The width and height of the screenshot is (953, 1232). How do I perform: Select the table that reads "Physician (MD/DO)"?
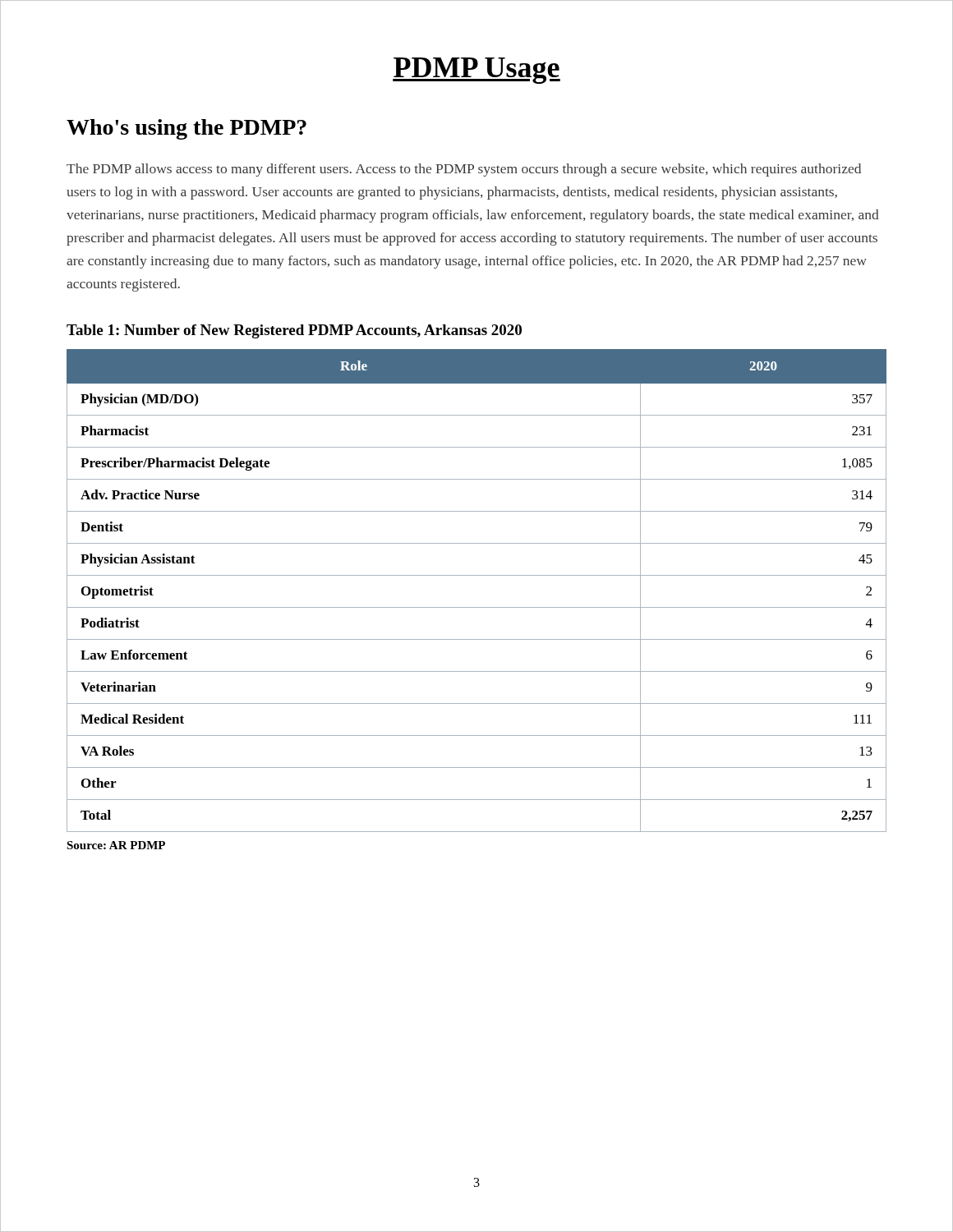tap(476, 590)
